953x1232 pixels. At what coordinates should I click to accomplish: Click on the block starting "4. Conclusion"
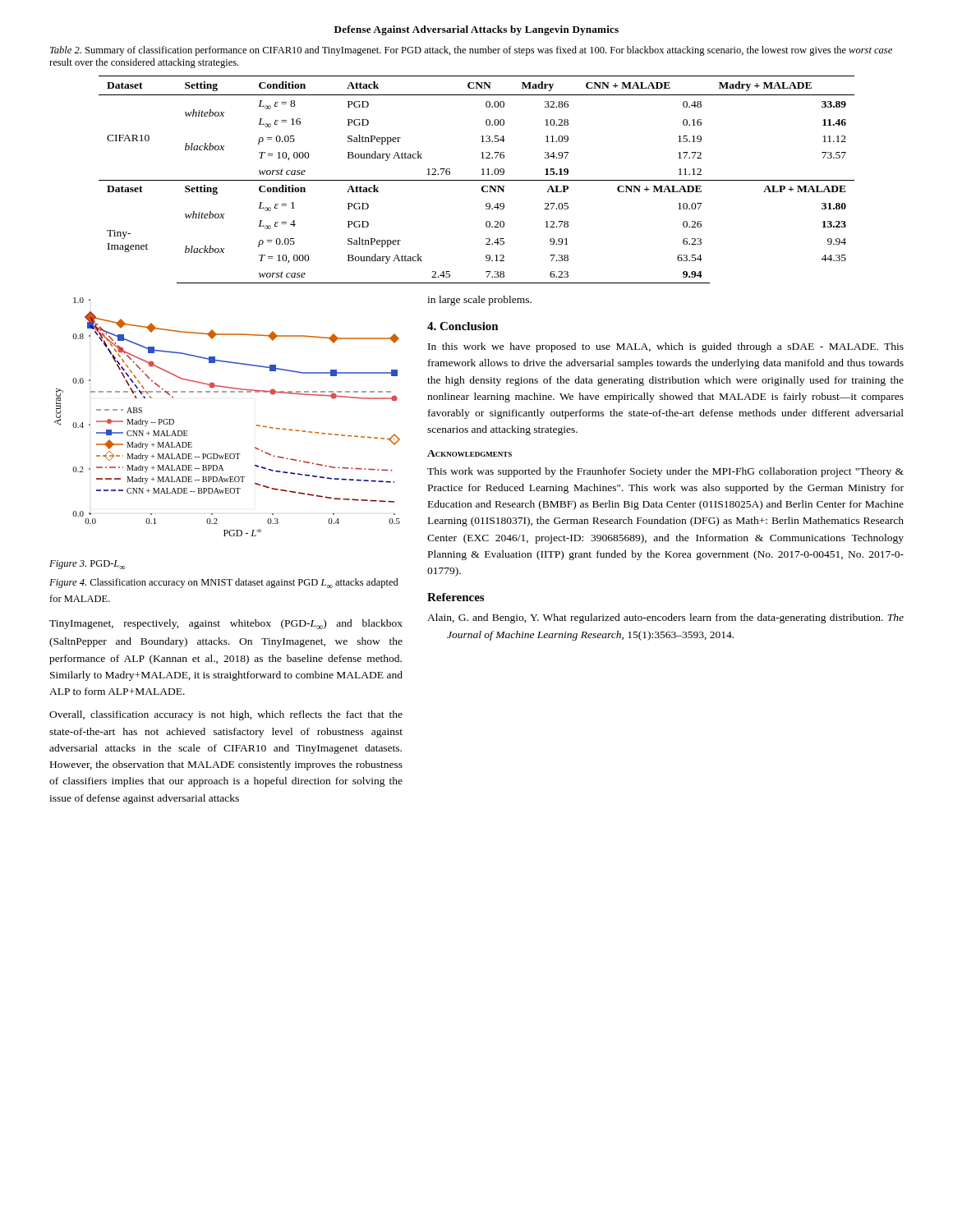coord(463,326)
